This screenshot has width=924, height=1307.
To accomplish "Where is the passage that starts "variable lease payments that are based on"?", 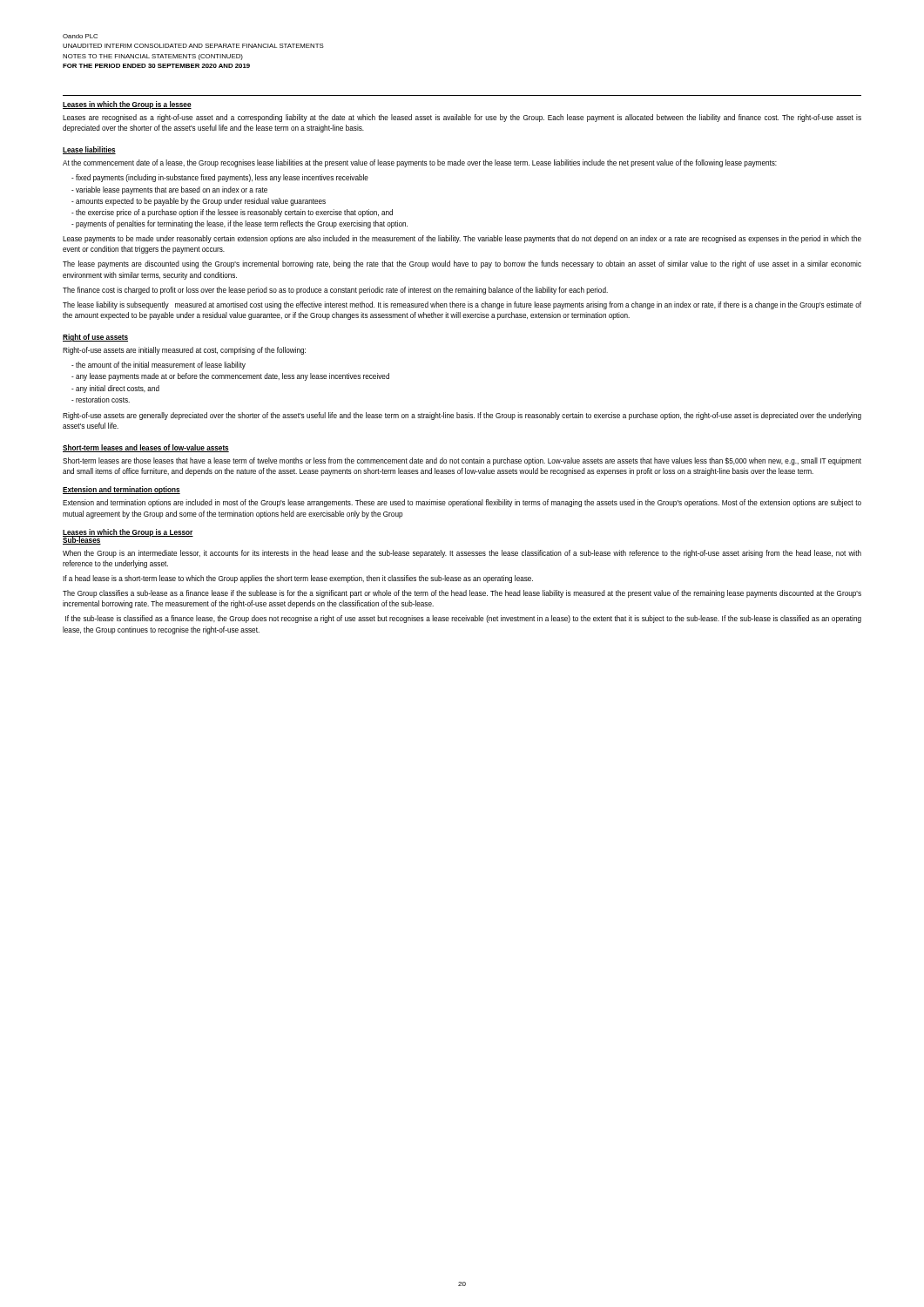I will 170,190.
